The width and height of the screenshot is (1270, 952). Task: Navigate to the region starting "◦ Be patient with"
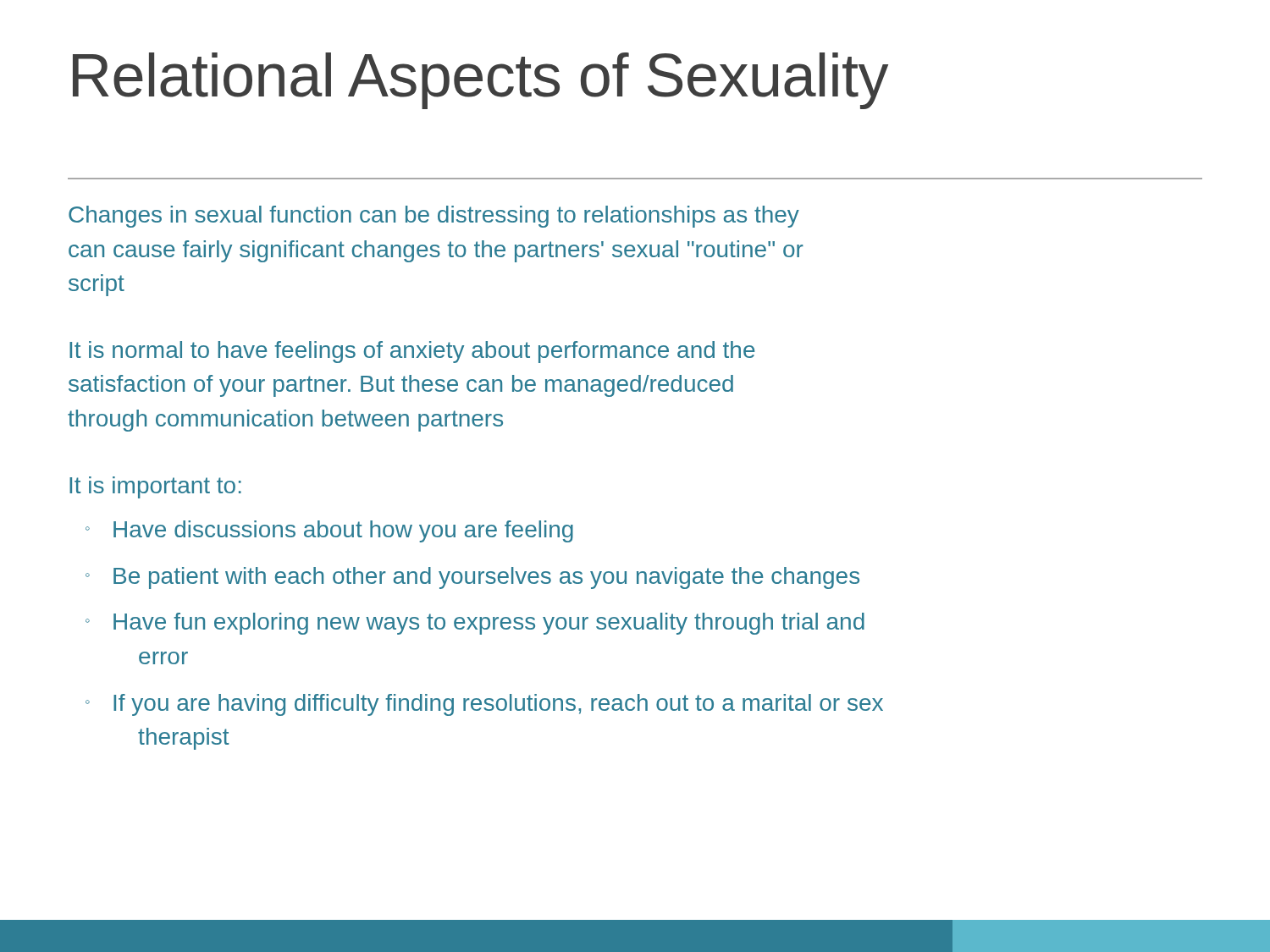click(644, 576)
